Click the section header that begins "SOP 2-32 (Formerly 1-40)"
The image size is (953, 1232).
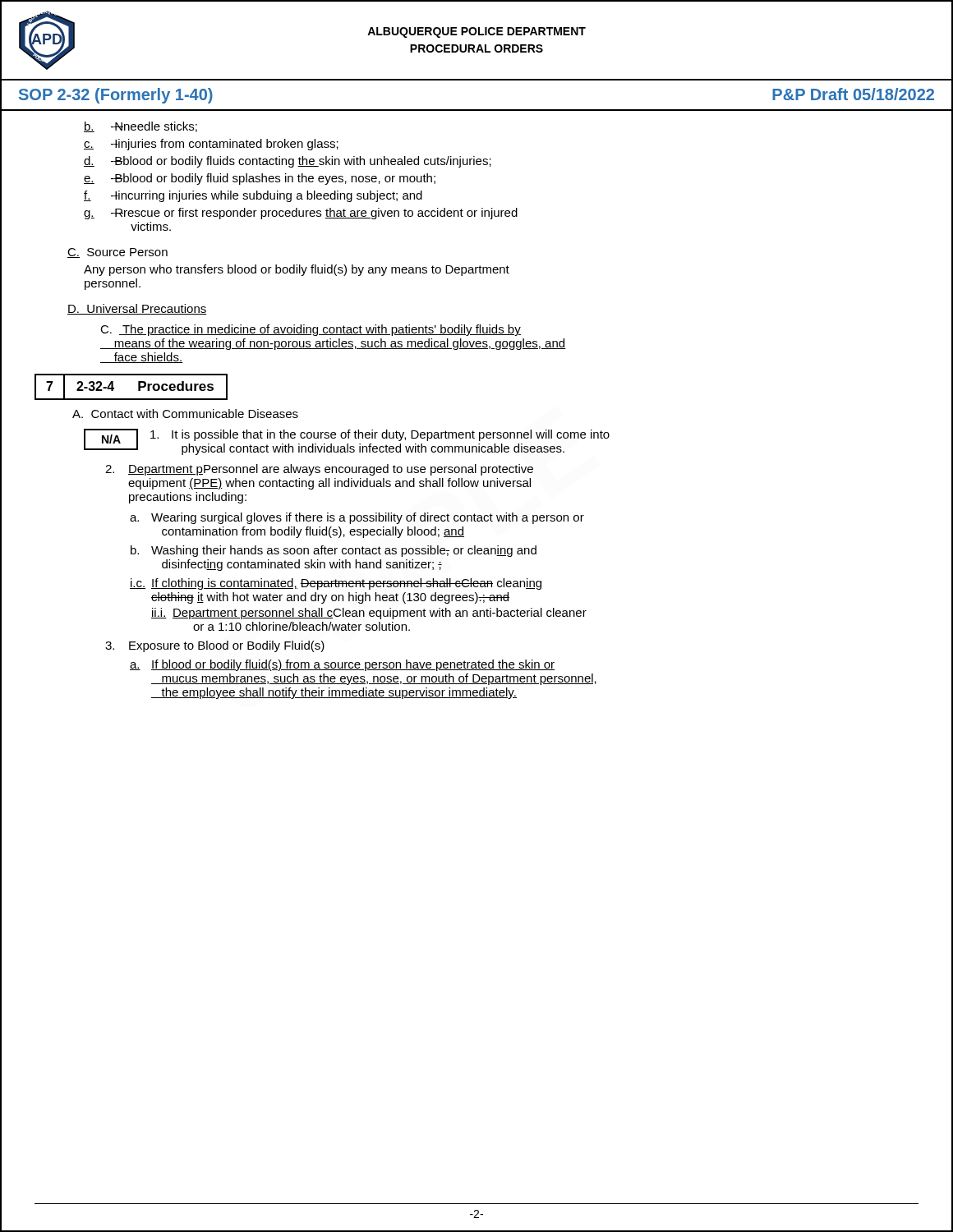point(117,96)
